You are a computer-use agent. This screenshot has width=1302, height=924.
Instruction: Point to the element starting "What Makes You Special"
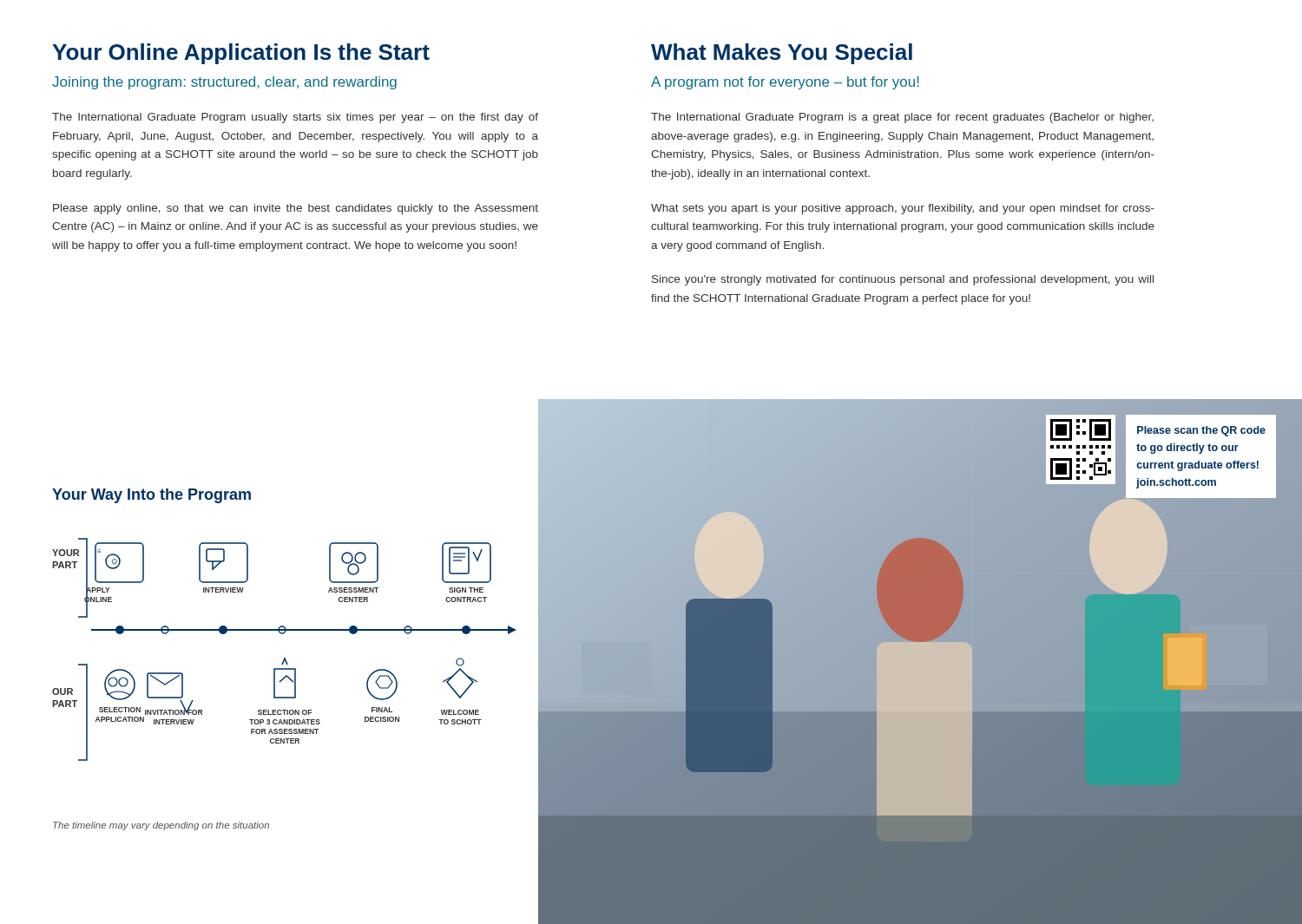(x=903, y=53)
